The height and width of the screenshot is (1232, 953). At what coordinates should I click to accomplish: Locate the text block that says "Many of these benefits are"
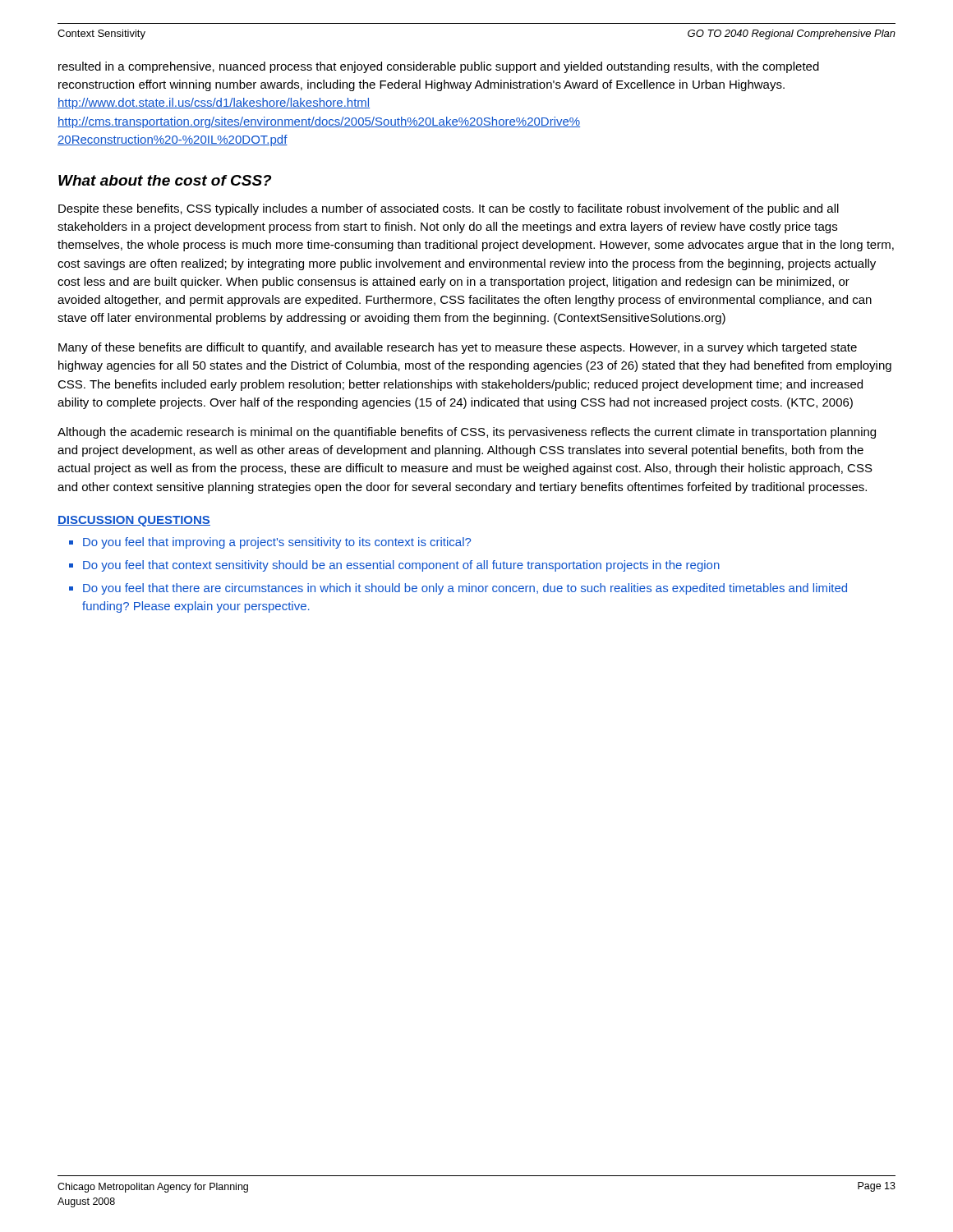click(475, 375)
